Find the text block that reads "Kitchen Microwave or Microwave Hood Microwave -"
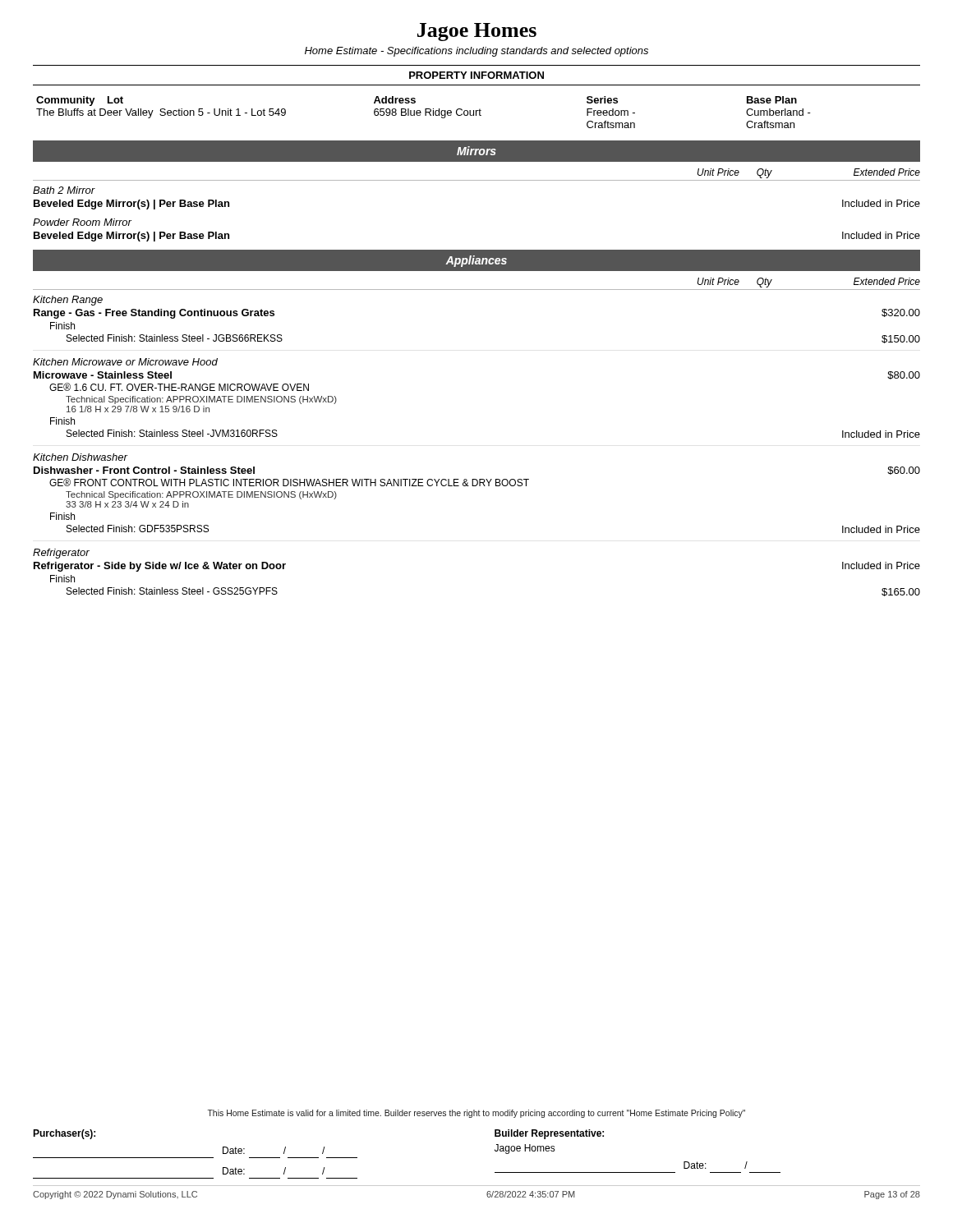953x1232 pixels. point(125,362)
